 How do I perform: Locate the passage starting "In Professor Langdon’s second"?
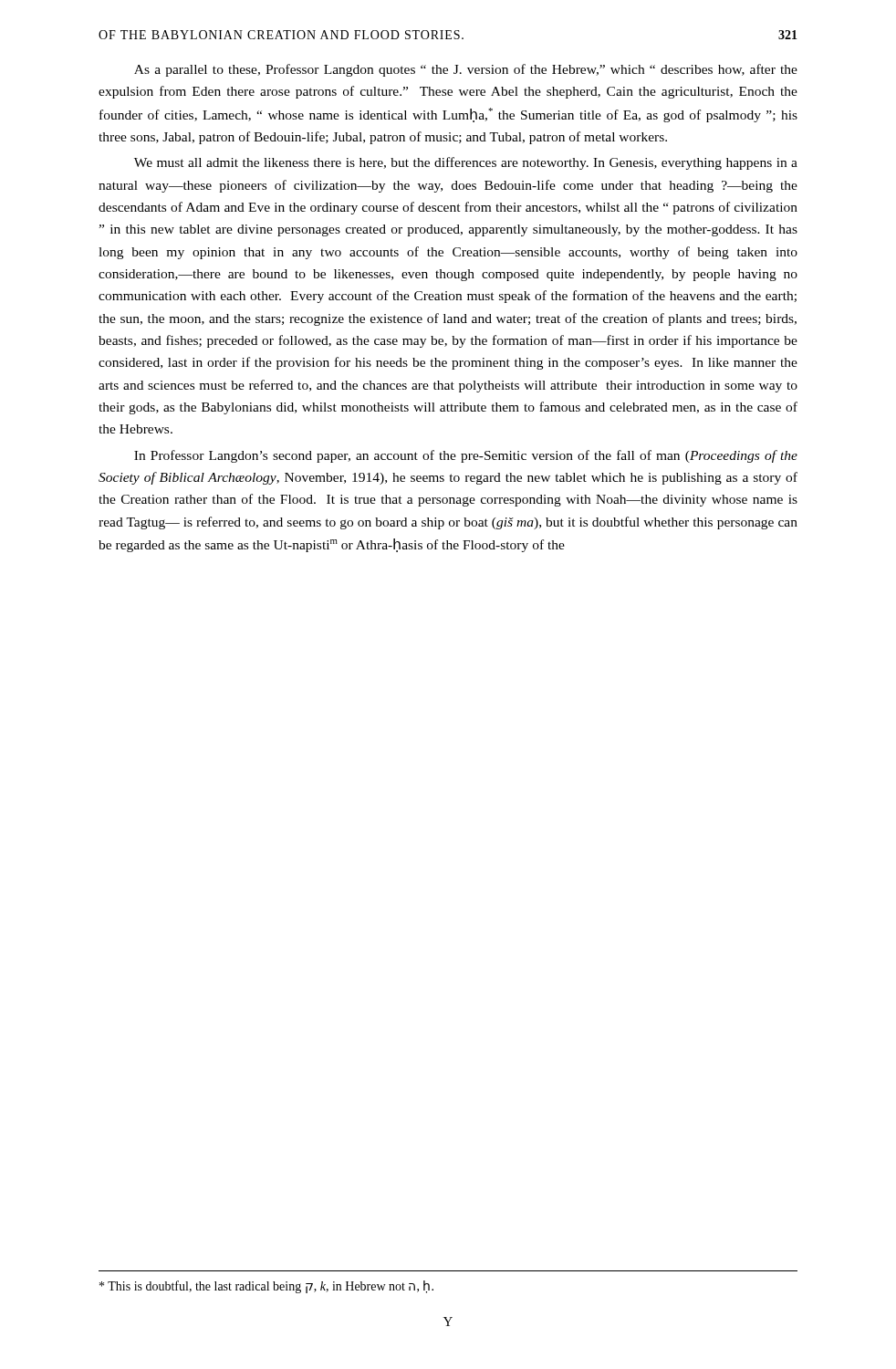[448, 500]
